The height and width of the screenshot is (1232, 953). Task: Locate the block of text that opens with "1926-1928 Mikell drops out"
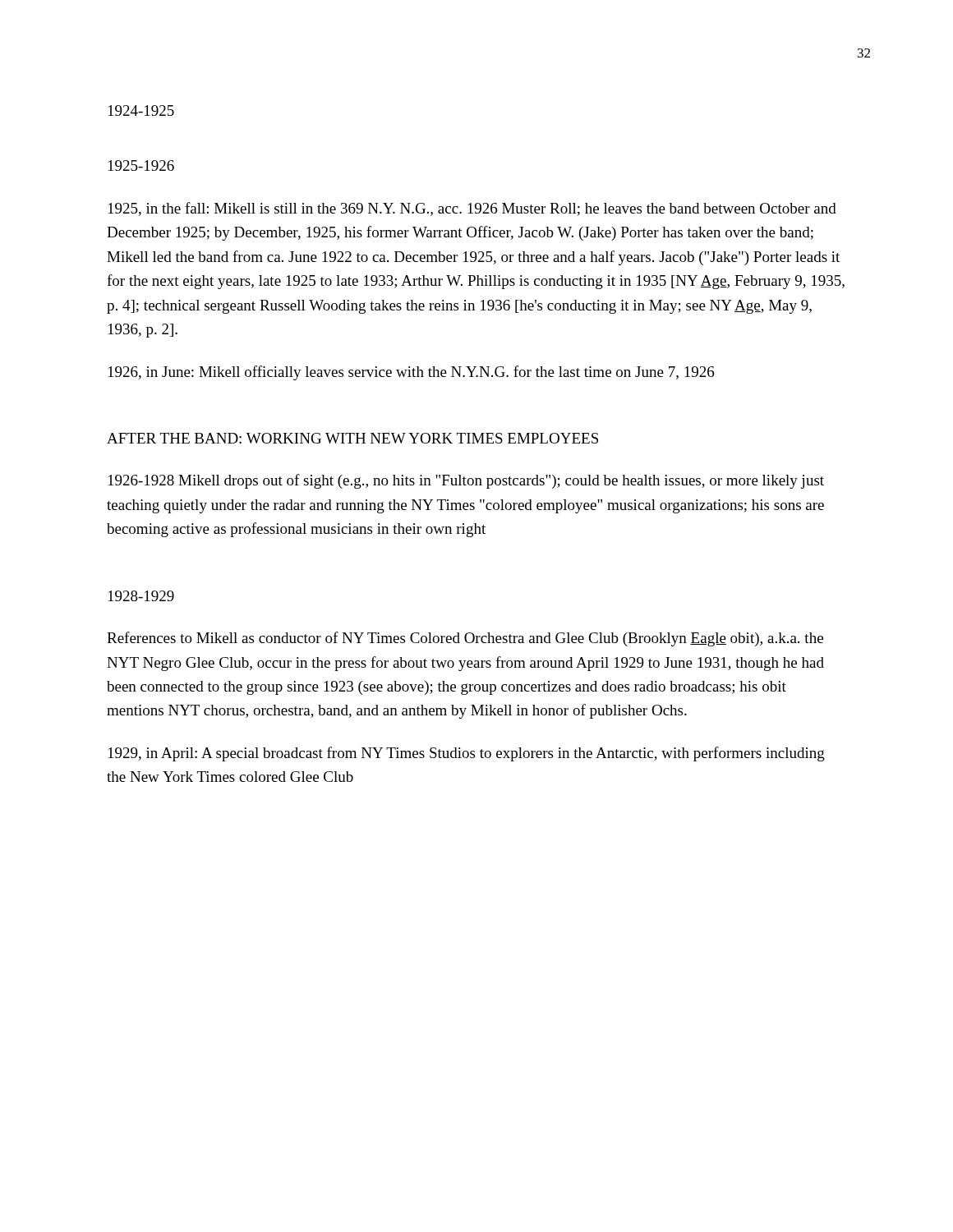click(476, 505)
